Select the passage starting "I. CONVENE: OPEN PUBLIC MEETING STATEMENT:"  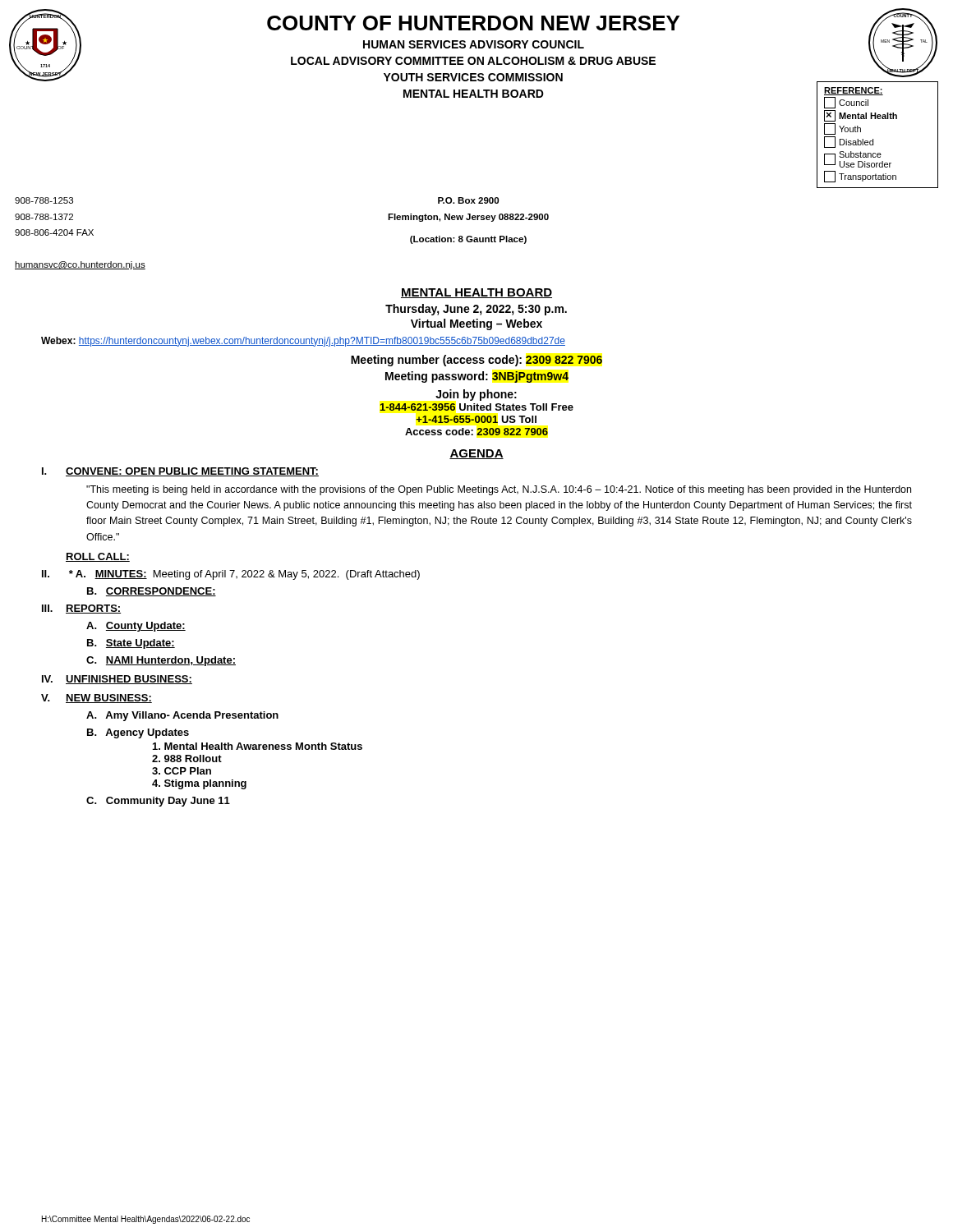tap(180, 472)
